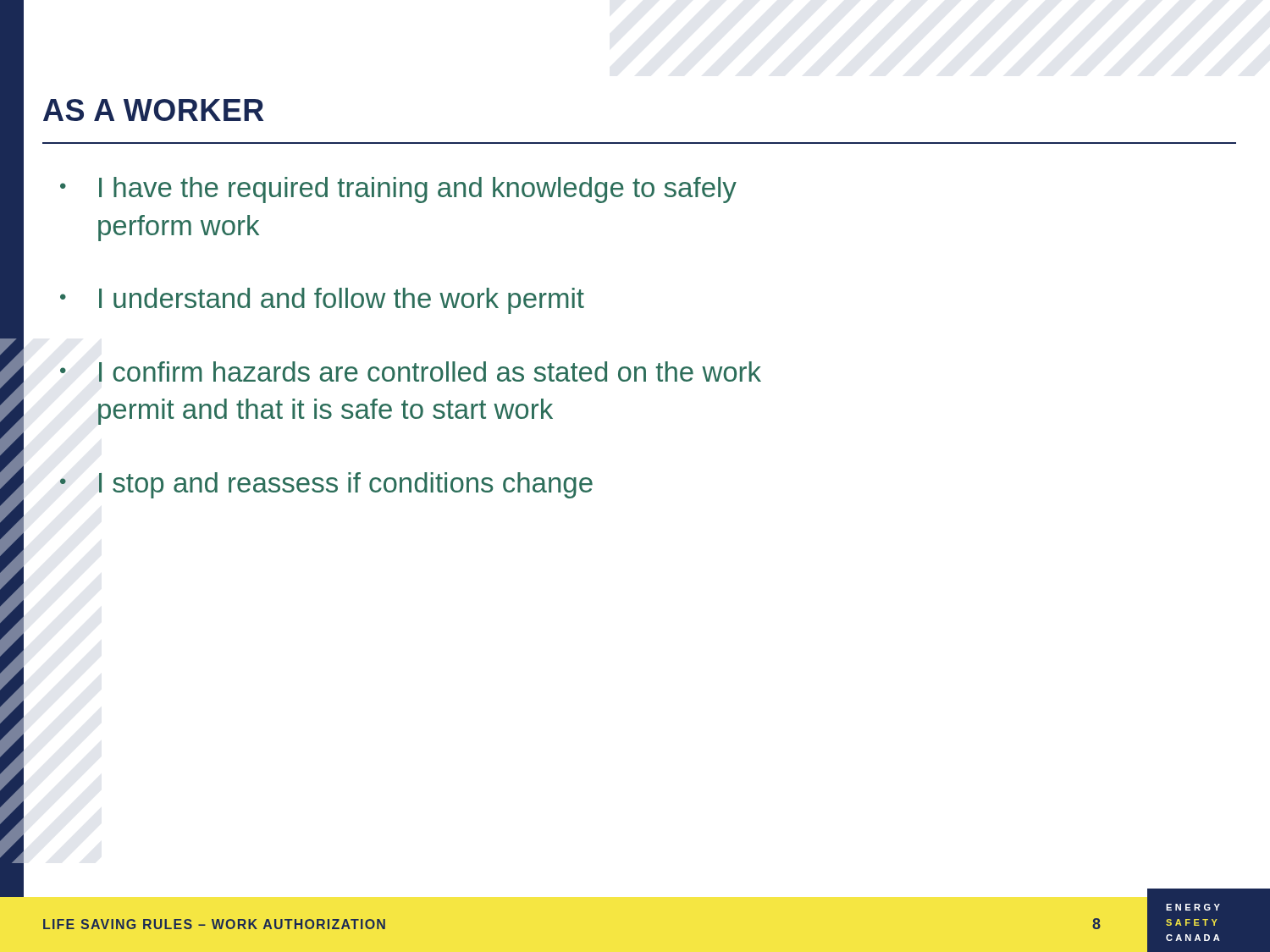Find the region starting "• I stop"
Image resolution: width=1270 pixels, height=952 pixels.
[326, 483]
